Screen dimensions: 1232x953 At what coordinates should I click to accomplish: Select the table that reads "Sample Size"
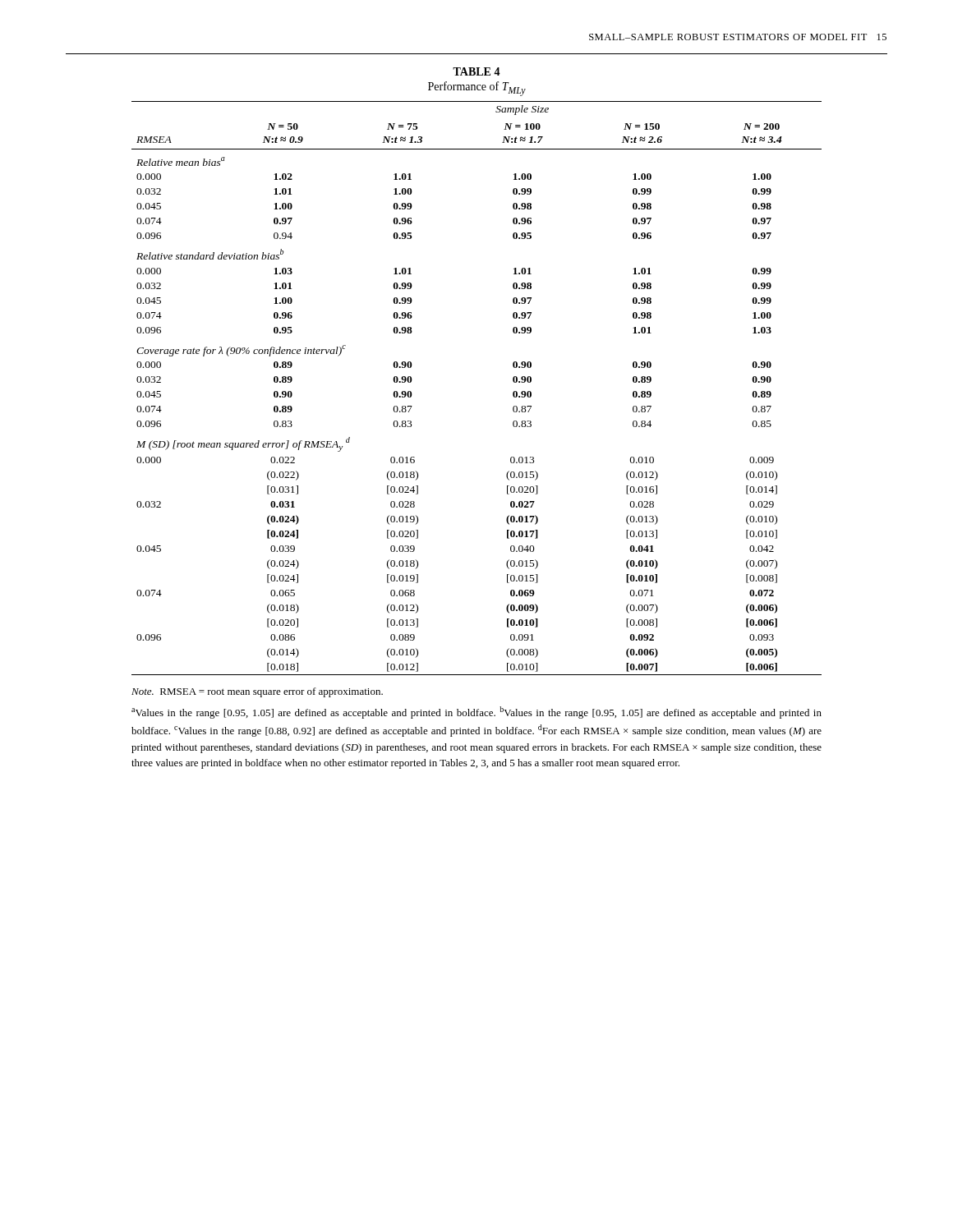pos(476,388)
